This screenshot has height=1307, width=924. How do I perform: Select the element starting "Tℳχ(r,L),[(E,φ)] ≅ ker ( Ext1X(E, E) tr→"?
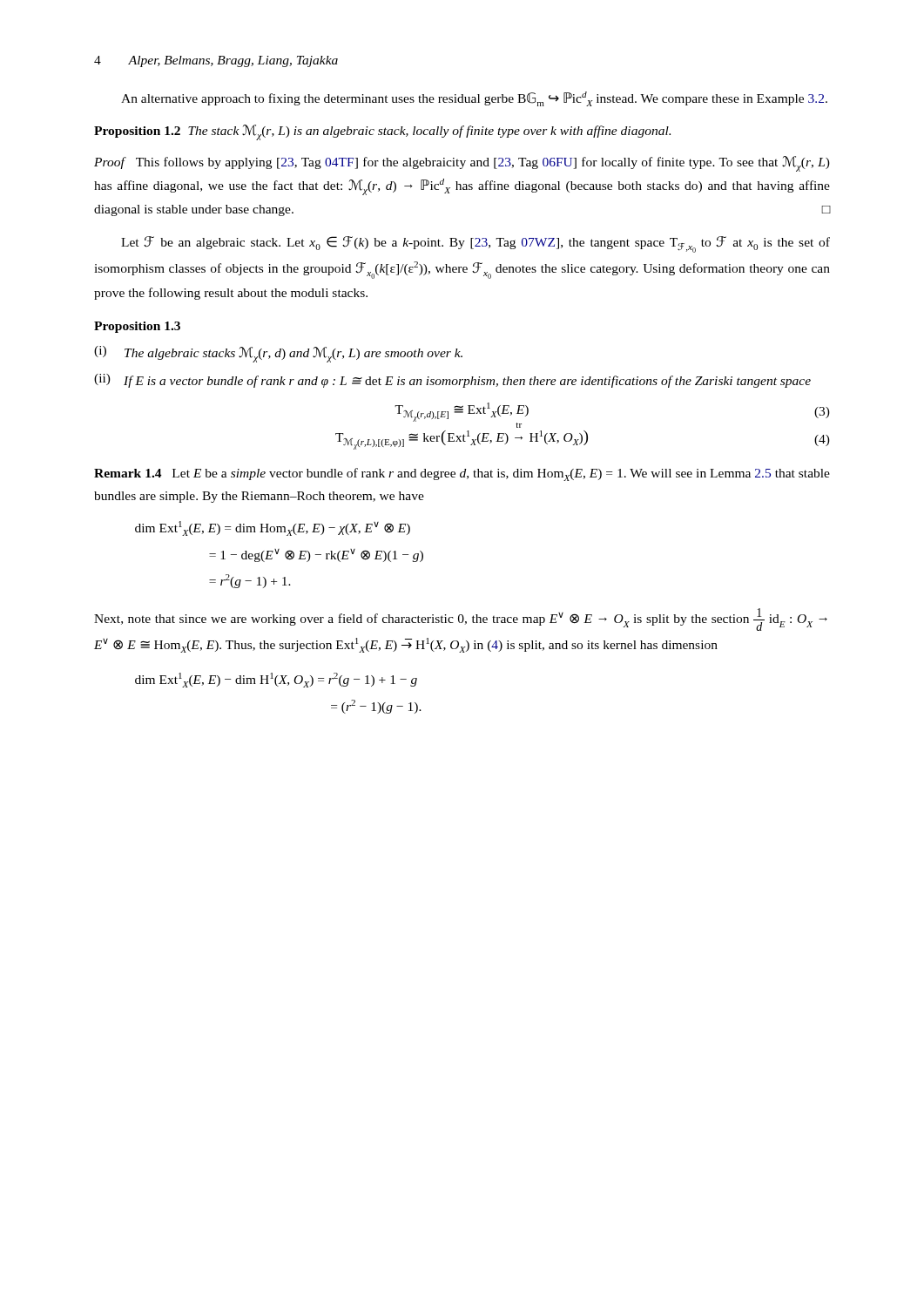pyautogui.click(x=583, y=439)
